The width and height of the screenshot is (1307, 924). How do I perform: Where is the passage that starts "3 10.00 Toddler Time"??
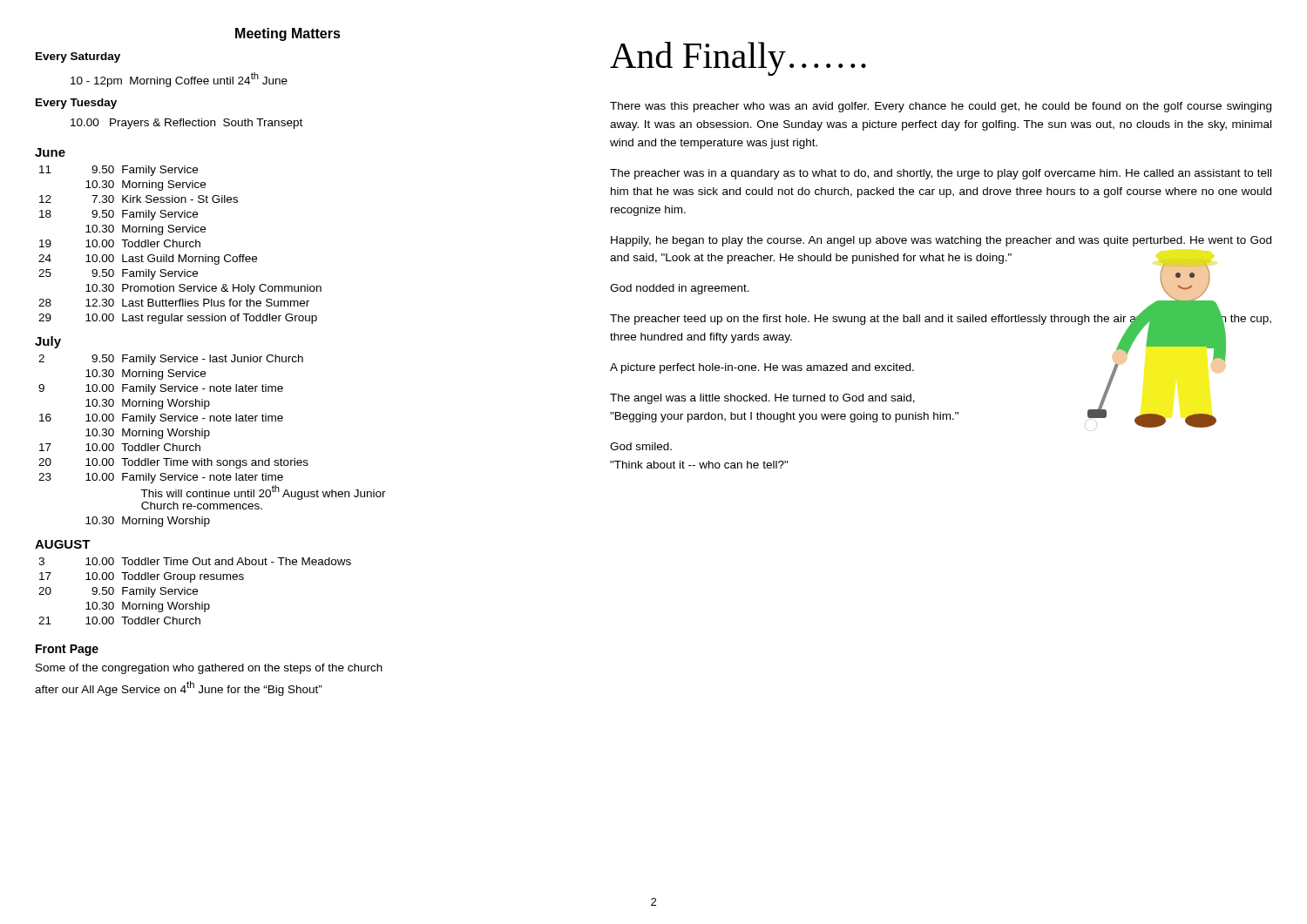(x=288, y=562)
